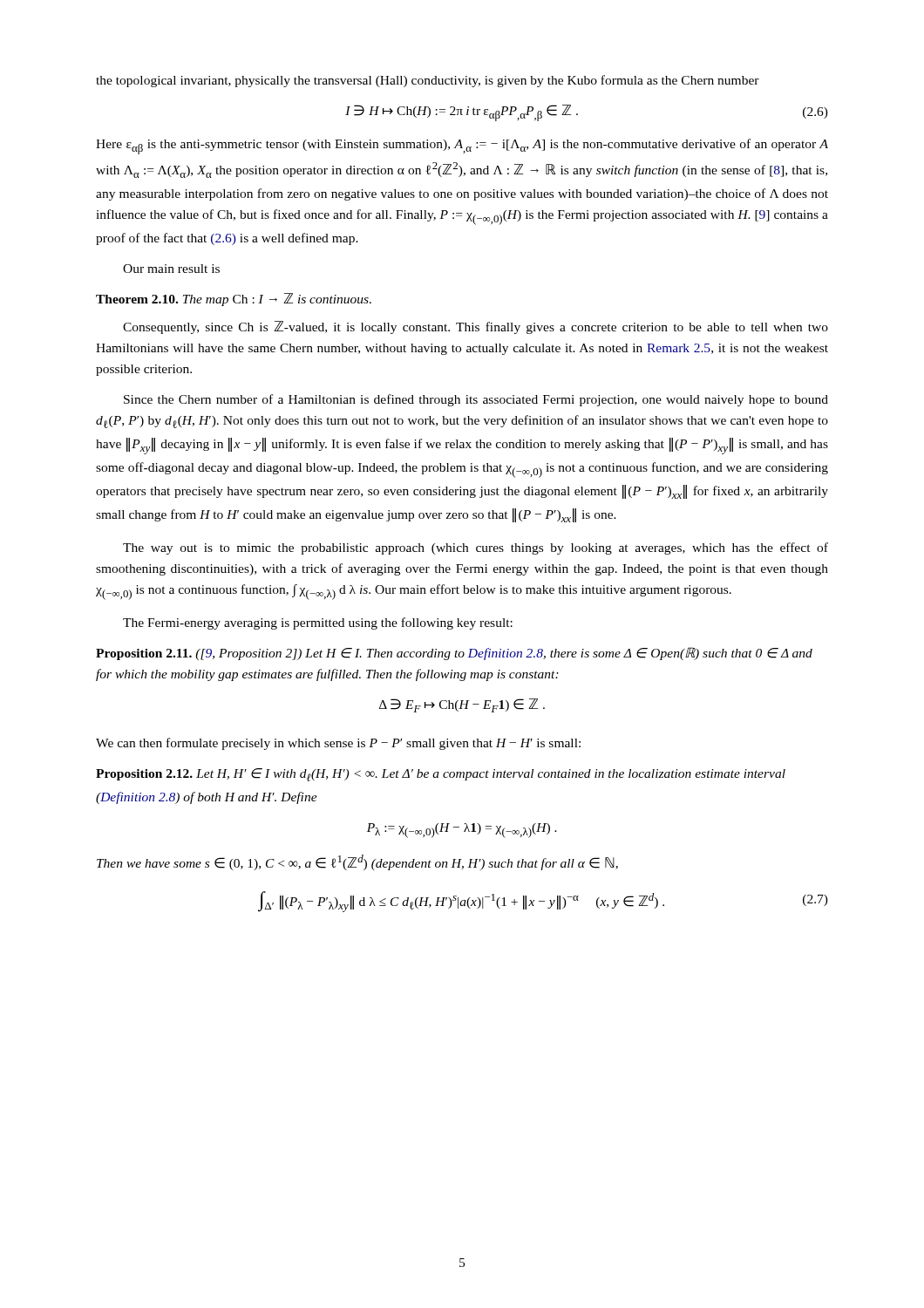Click on the element starting "the topological invariant, physically the transversal (Hall)"
The width and height of the screenshot is (924, 1308).
(427, 80)
